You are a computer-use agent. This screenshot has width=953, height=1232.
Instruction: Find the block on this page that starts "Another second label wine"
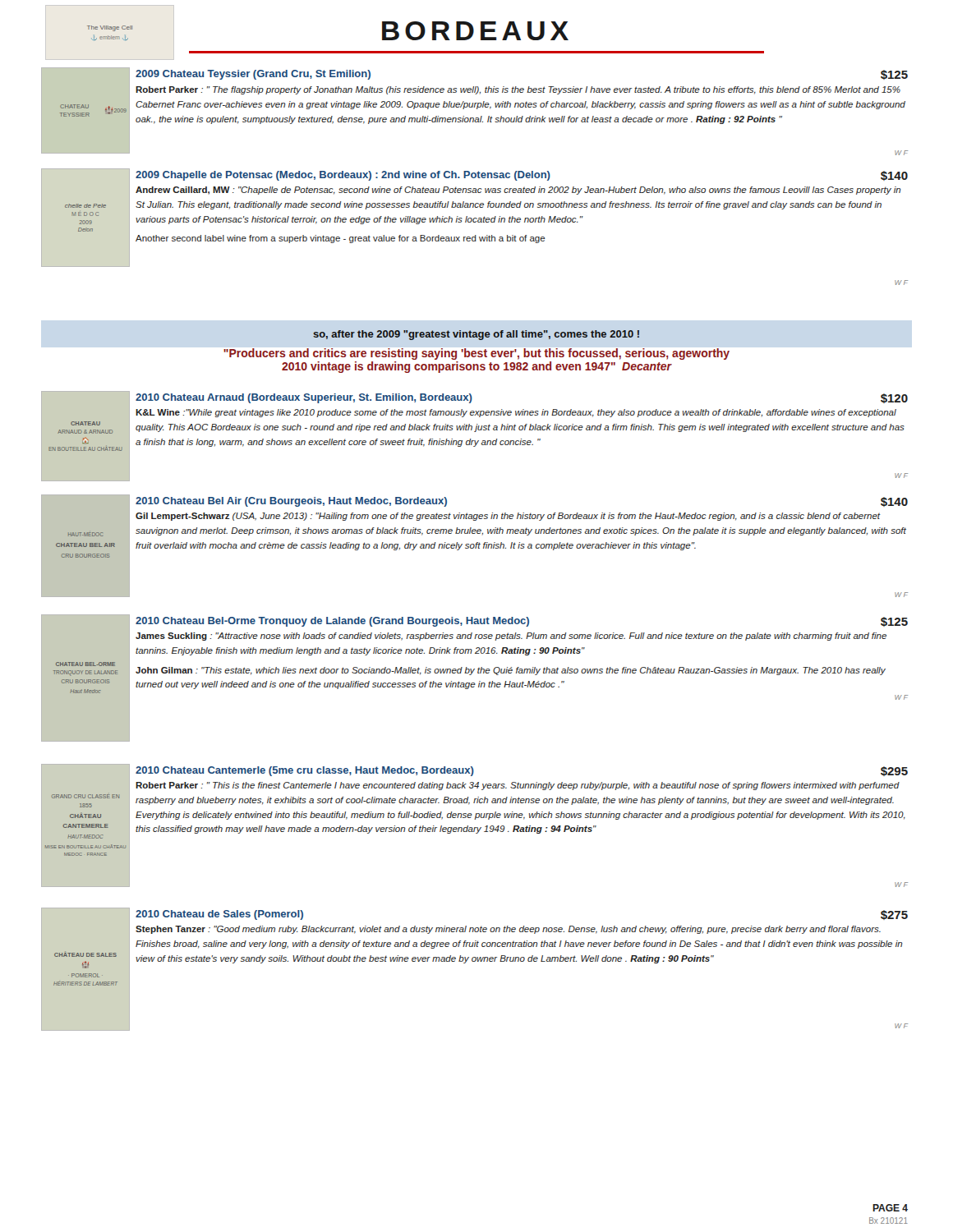click(340, 239)
